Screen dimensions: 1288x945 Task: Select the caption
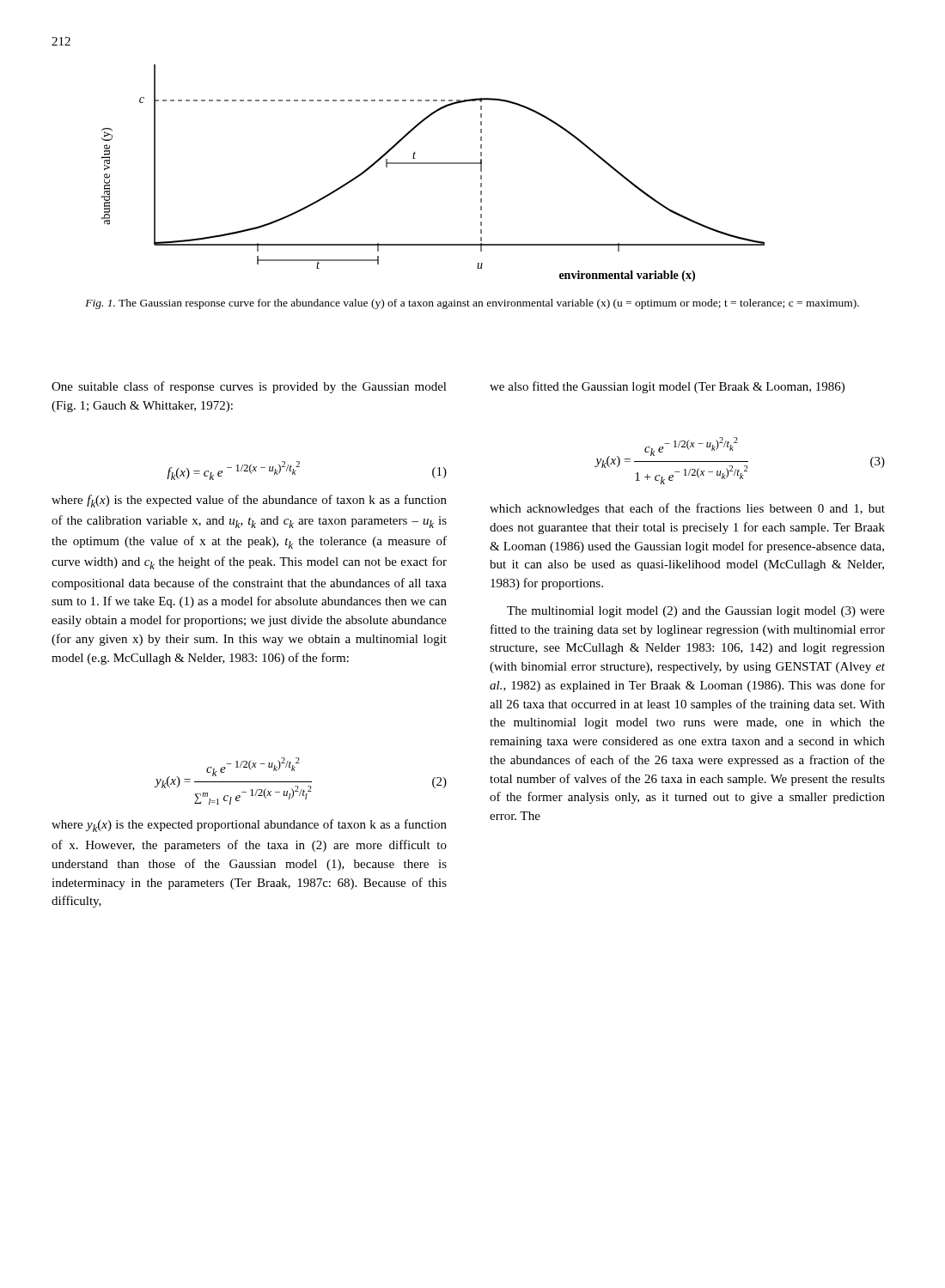pyautogui.click(x=472, y=303)
